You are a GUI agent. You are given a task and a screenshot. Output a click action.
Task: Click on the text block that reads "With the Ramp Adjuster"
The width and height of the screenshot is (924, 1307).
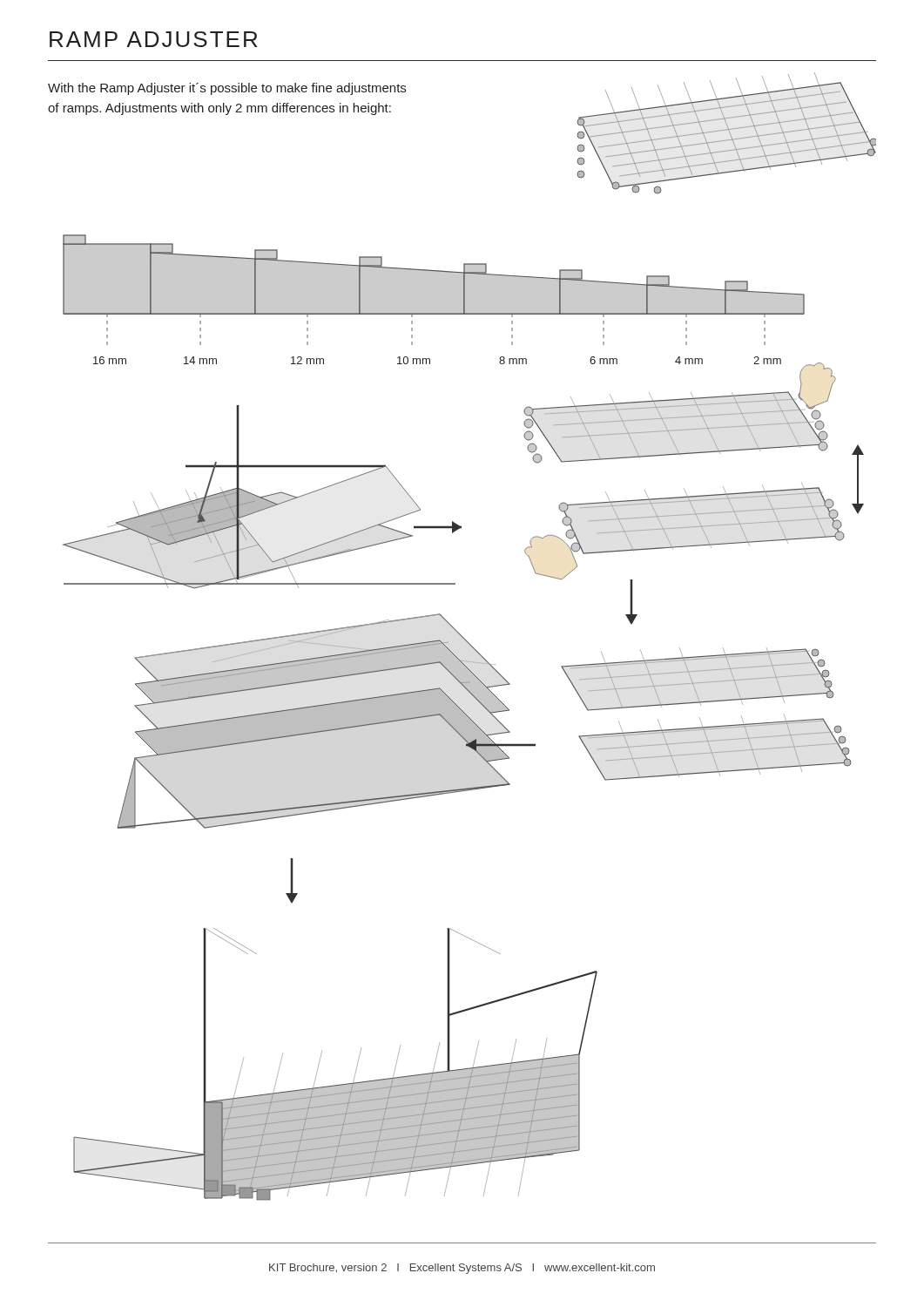pos(227,97)
